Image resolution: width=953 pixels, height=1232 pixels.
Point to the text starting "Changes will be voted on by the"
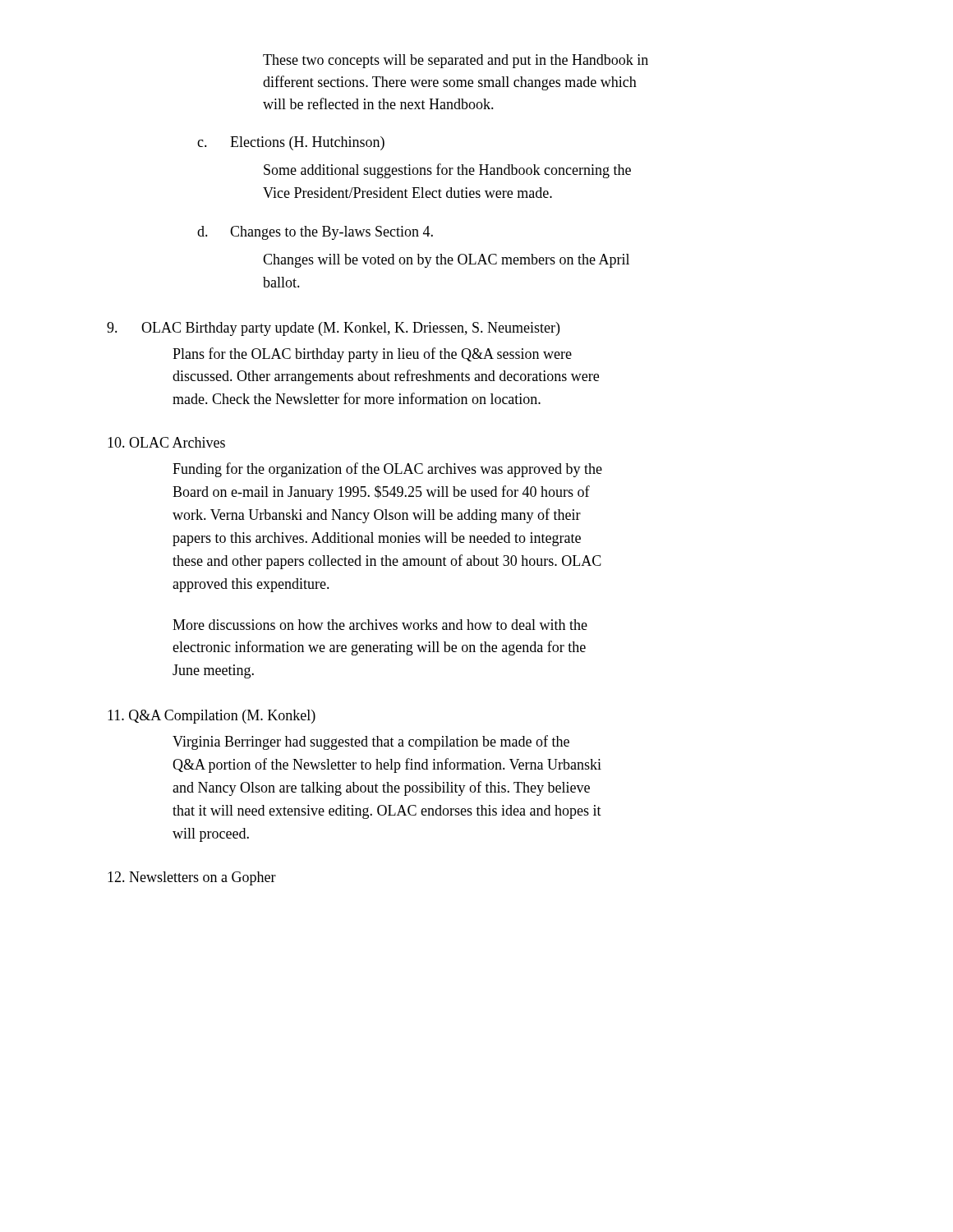pos(446,271)
